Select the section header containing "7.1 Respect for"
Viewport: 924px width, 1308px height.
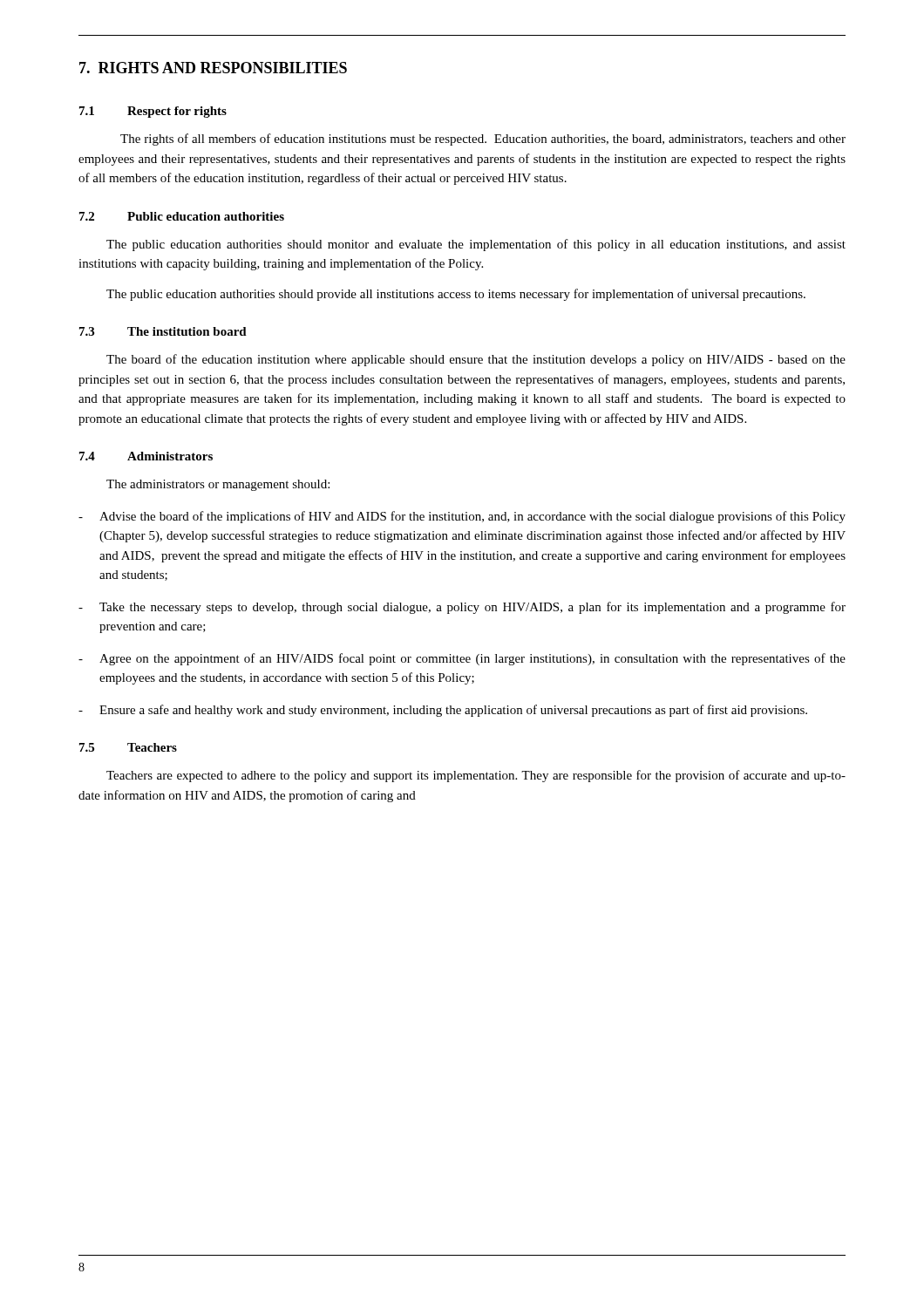[x=153, y=111]
